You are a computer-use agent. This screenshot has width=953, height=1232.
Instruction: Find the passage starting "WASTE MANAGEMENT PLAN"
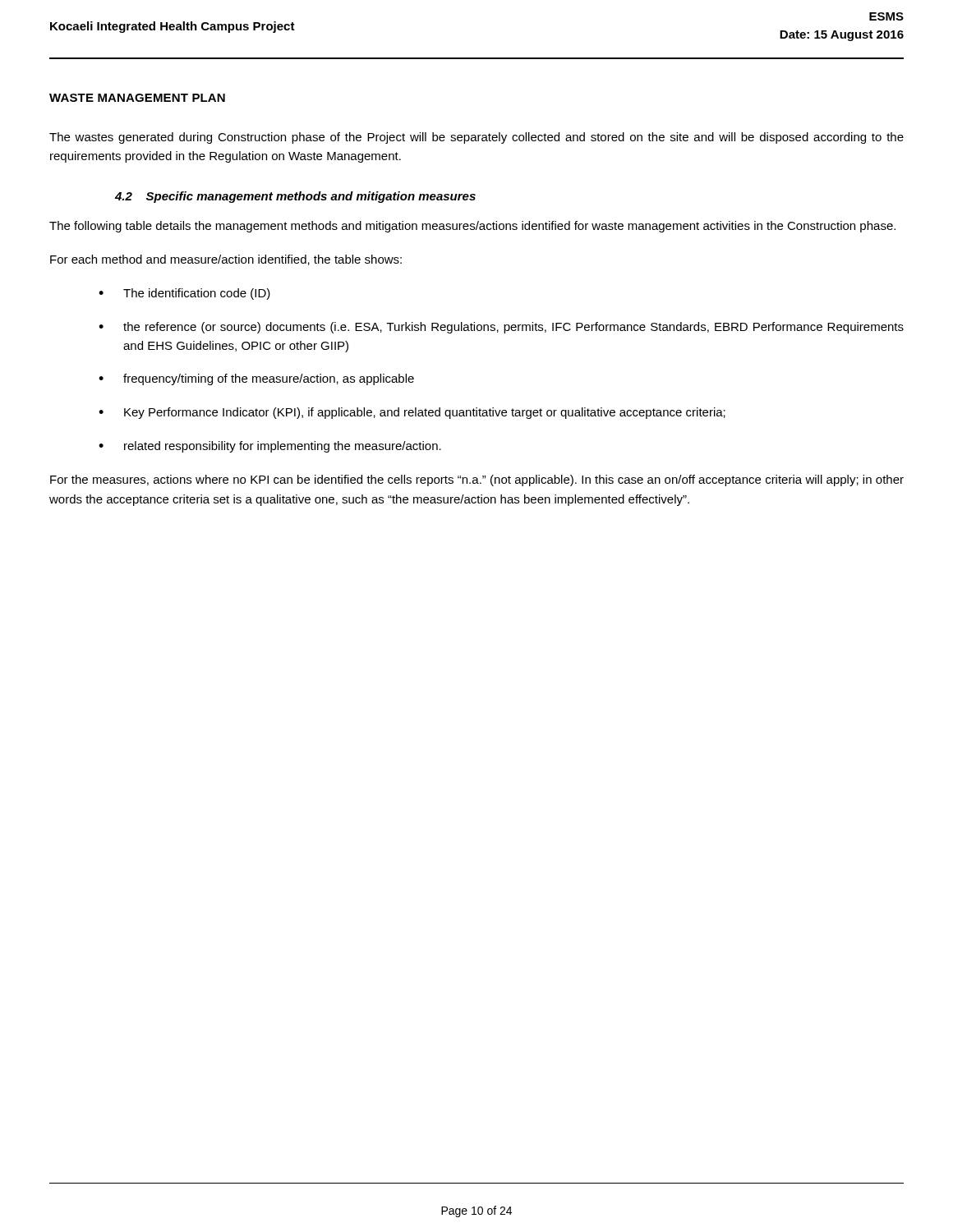pyautogui.click(x=138, y=97)
